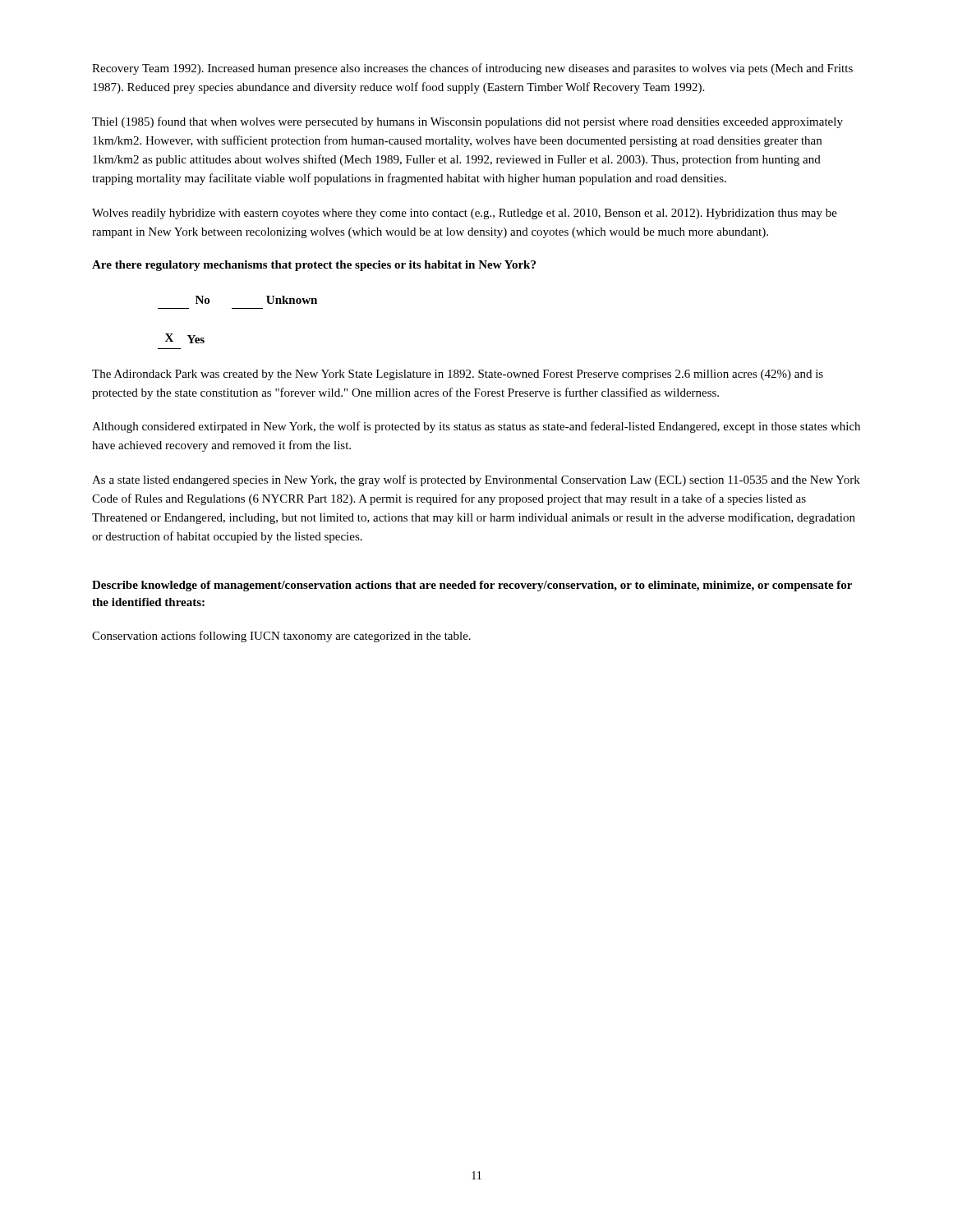Find the block on this page that starts "Conservation actions following IUCN taxonomy are categorized"
This screenshot has height=1232, width=953.
tap(282, 636)
